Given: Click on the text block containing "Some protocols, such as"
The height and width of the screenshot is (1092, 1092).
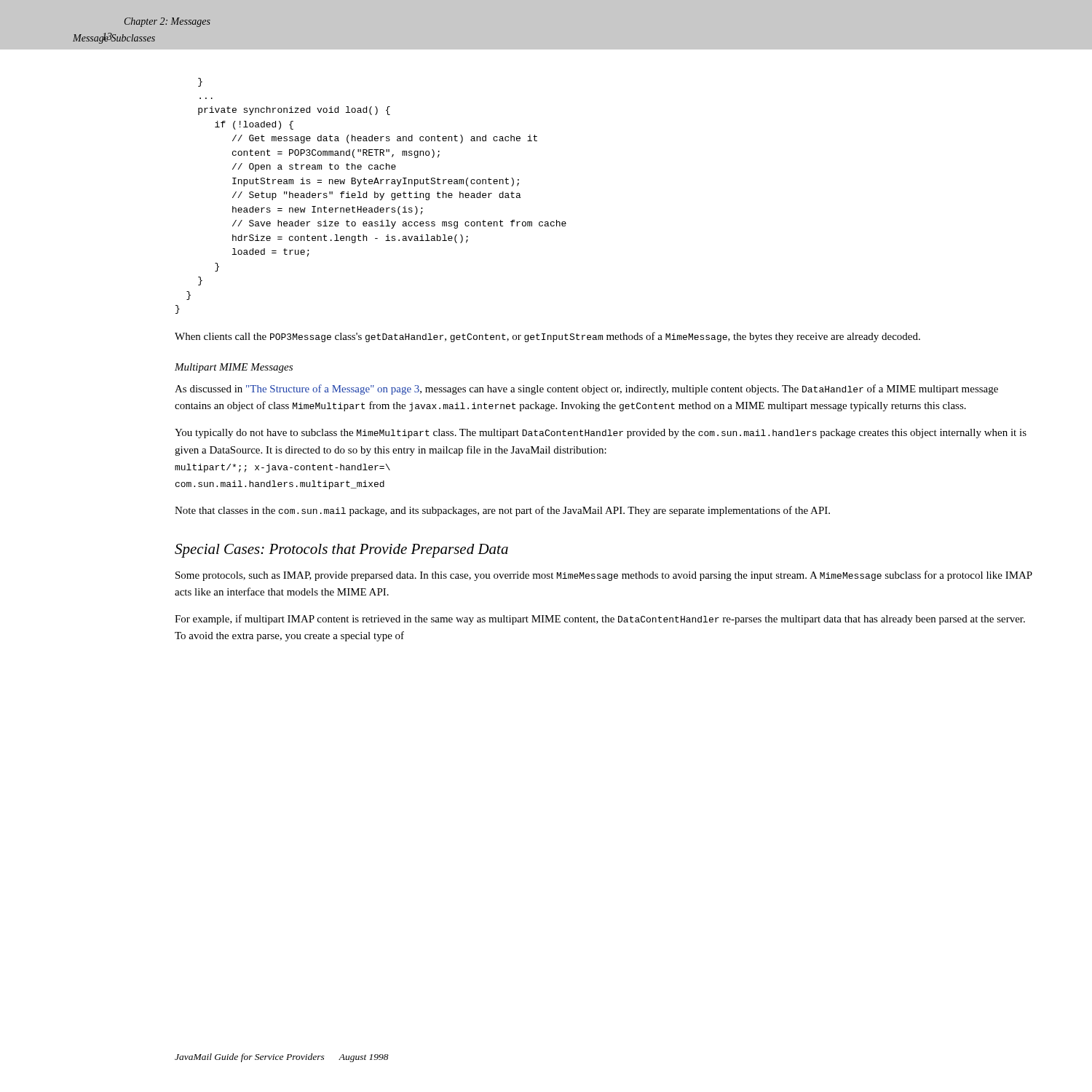Looking at the screenshot, I should pos(603,583).
